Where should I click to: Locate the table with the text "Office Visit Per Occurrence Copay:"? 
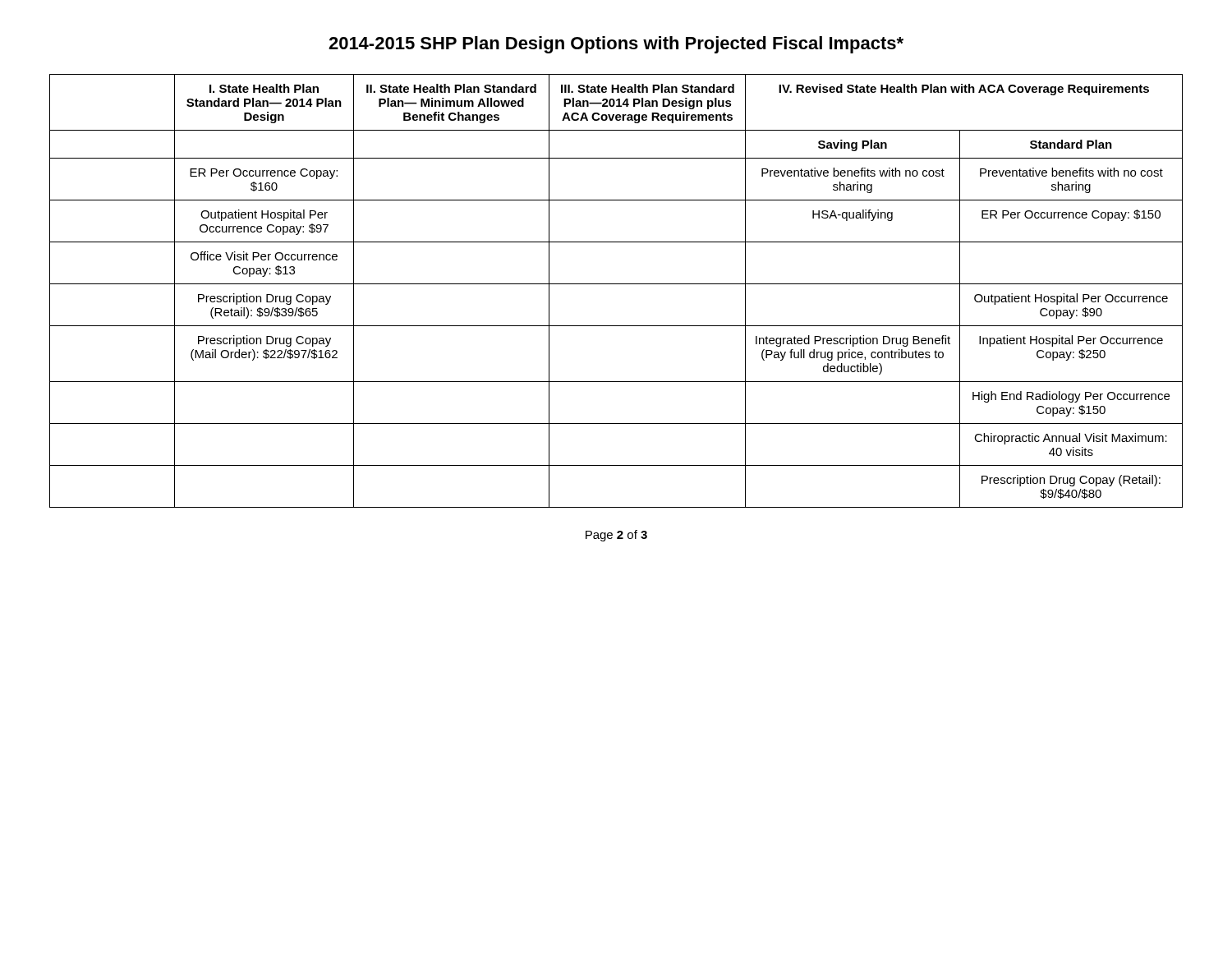(616, 291)
